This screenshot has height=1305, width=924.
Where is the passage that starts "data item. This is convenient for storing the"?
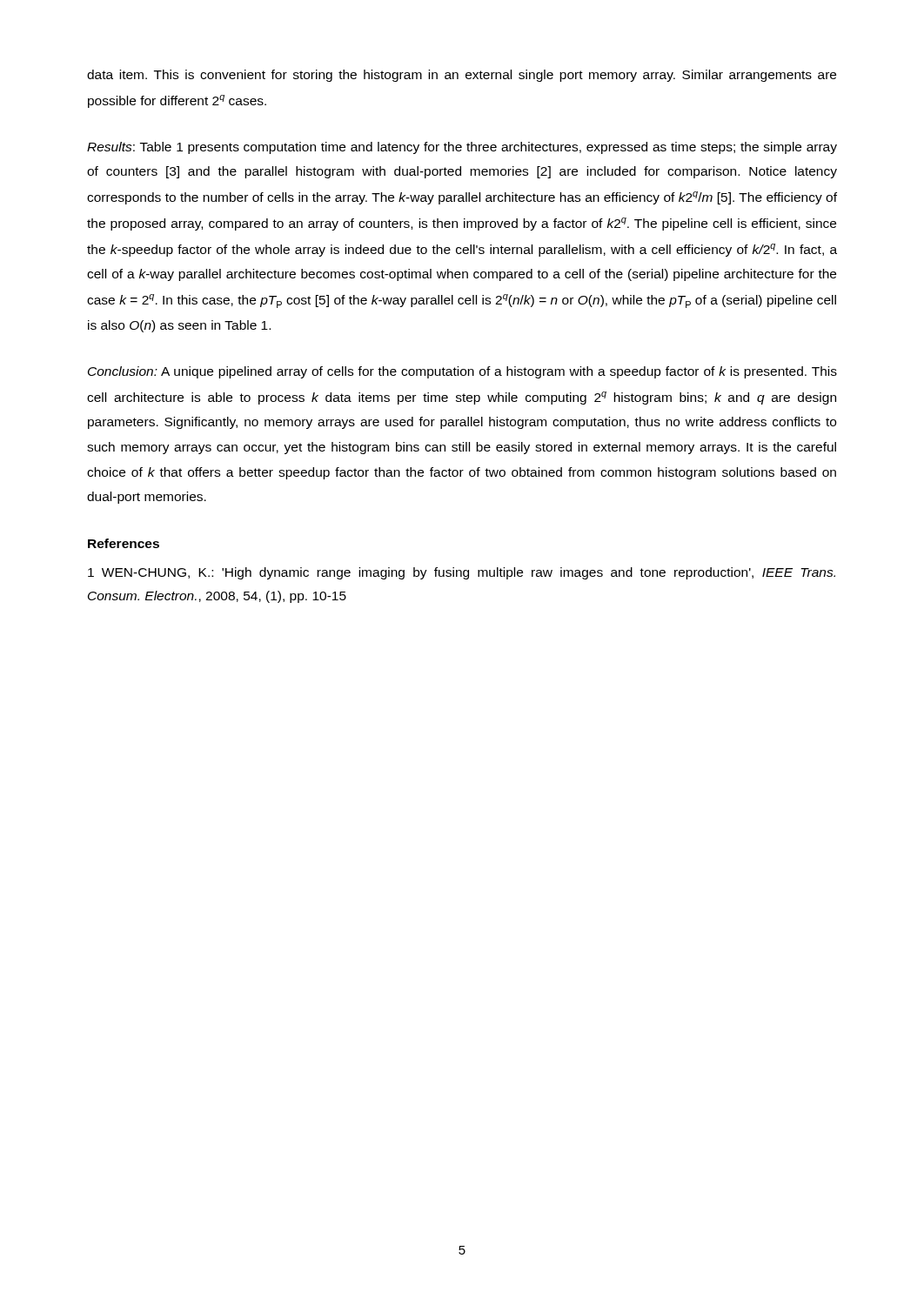(462, 87)
